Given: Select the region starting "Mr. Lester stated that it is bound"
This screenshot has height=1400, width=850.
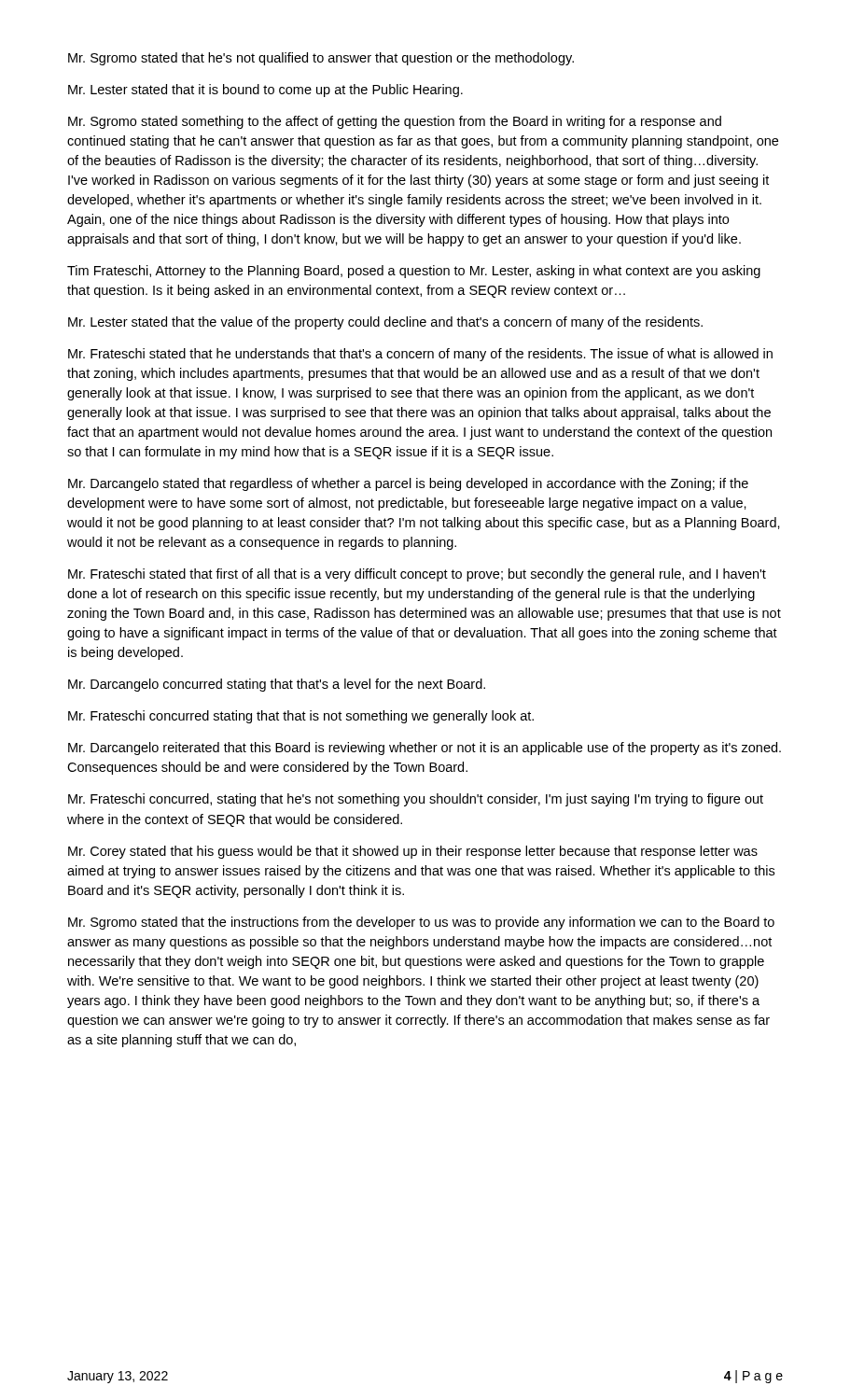Looking at the screenshot, I should [265, 90].
